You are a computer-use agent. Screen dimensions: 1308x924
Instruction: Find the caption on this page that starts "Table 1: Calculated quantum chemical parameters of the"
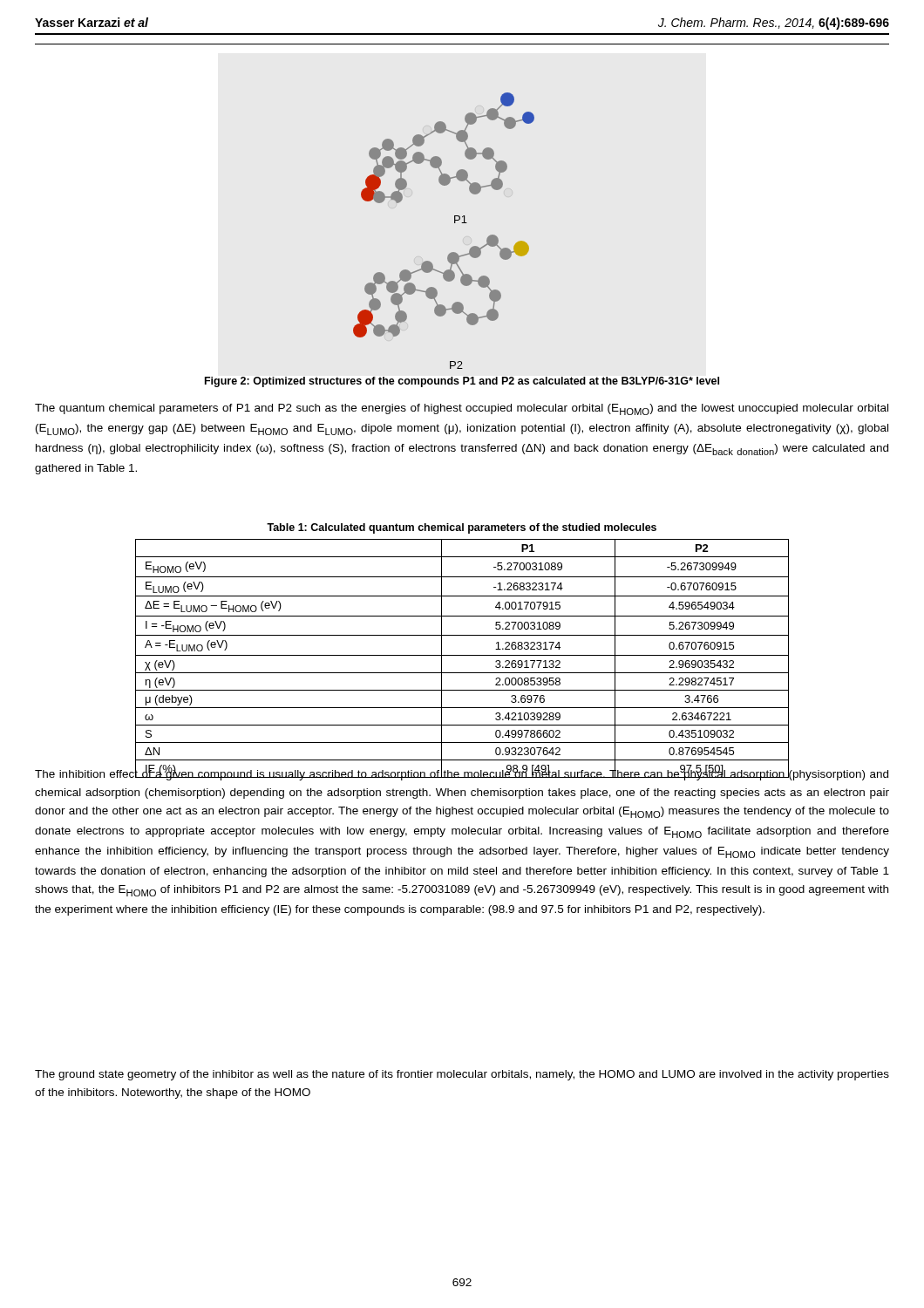(x=462, y=528)
